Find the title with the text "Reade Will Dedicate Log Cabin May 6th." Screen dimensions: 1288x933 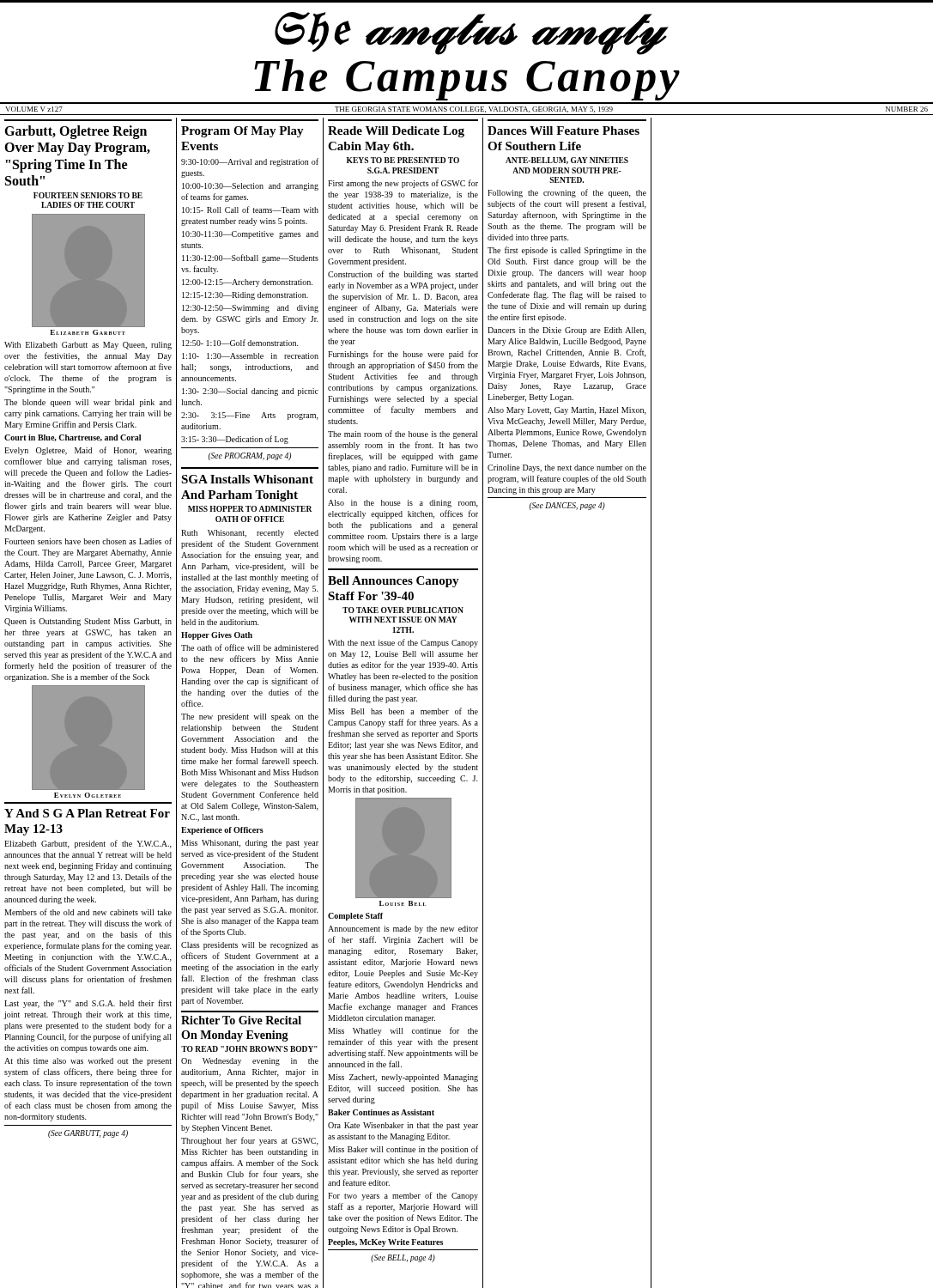coord(403,137)
